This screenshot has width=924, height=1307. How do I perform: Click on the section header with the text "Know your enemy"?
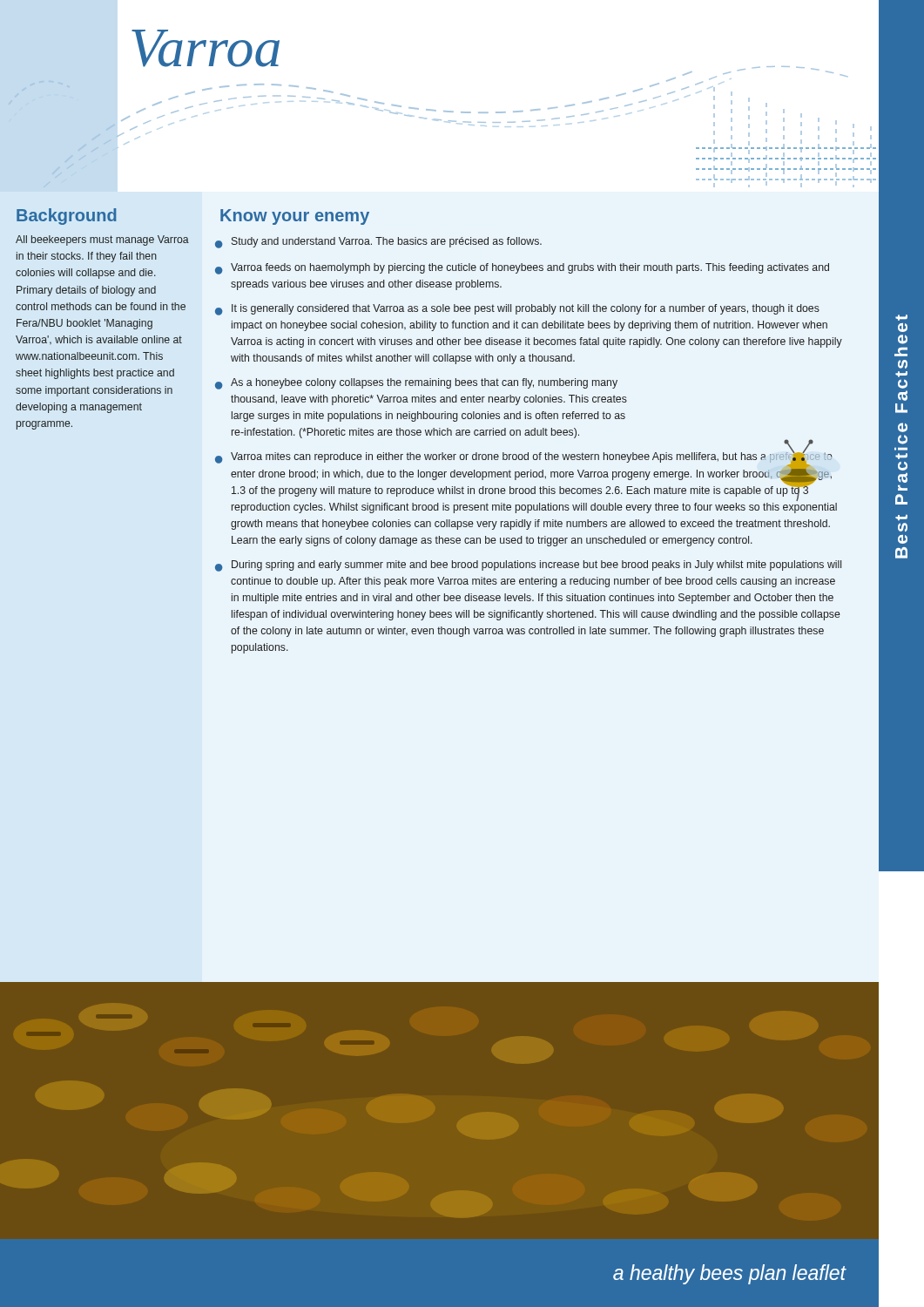coord(294,215)
